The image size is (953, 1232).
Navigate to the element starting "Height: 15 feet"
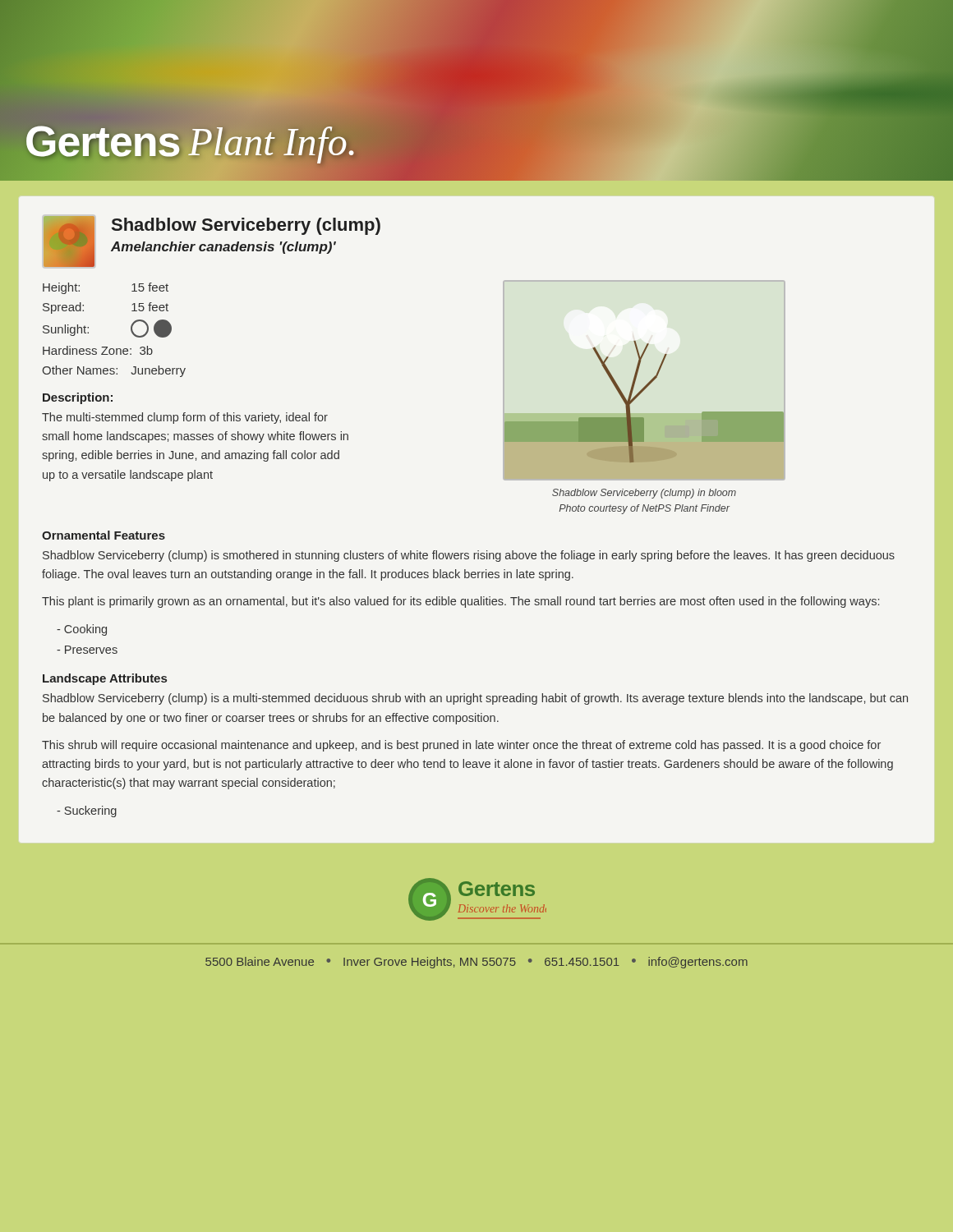[59, 288]
